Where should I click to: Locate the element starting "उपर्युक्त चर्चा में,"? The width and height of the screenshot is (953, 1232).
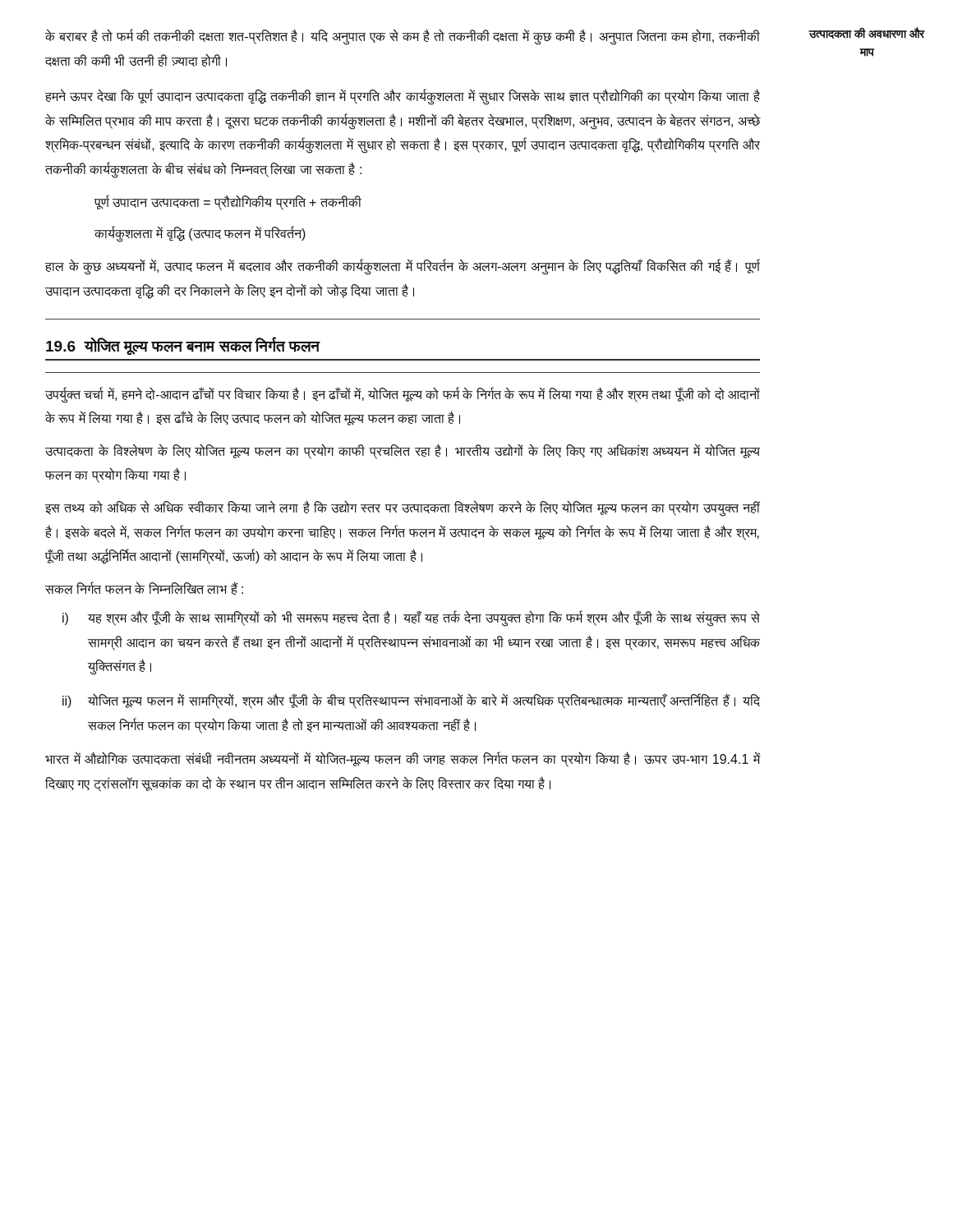[403, 406]
